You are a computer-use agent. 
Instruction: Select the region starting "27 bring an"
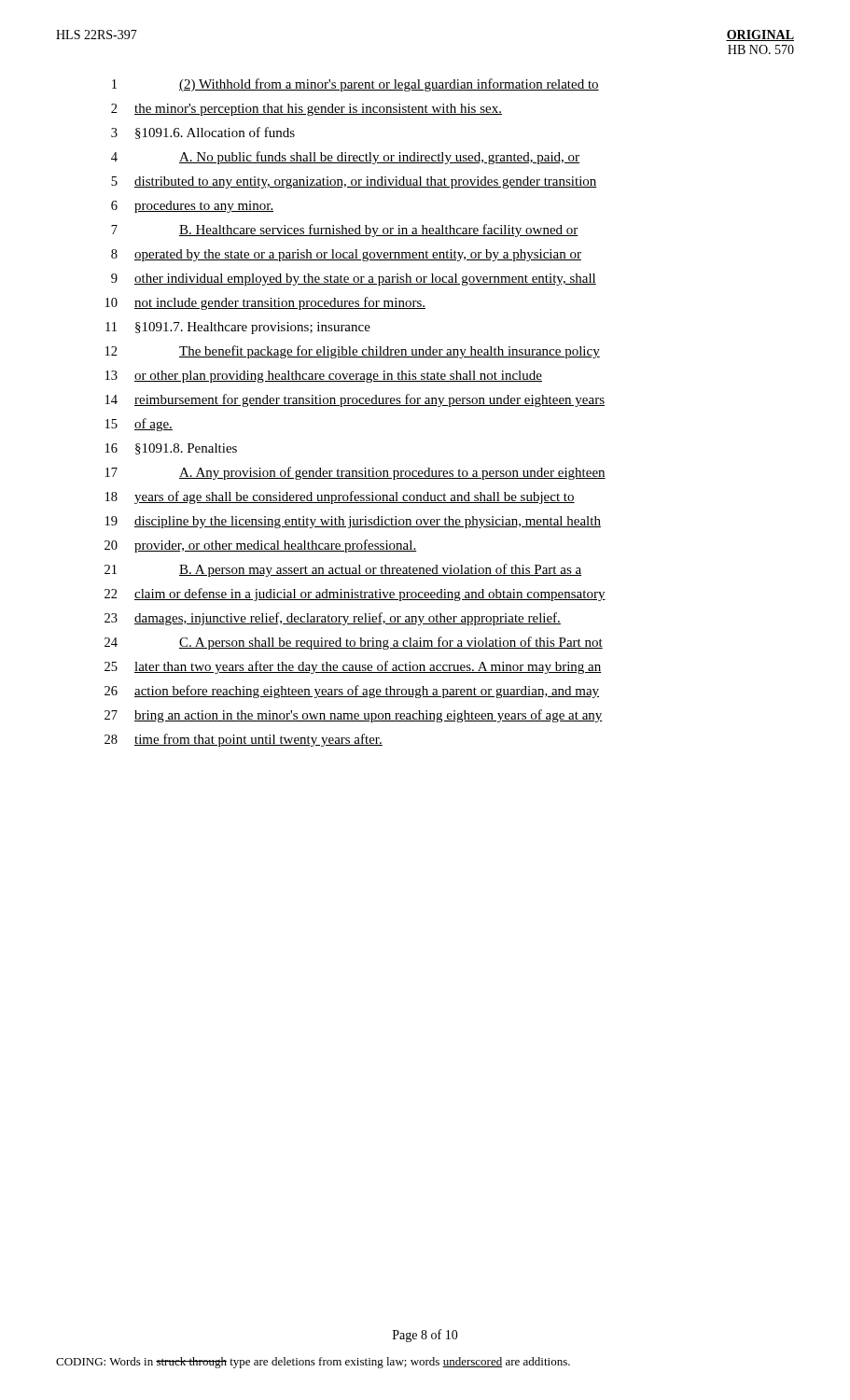tap(425, 716)
